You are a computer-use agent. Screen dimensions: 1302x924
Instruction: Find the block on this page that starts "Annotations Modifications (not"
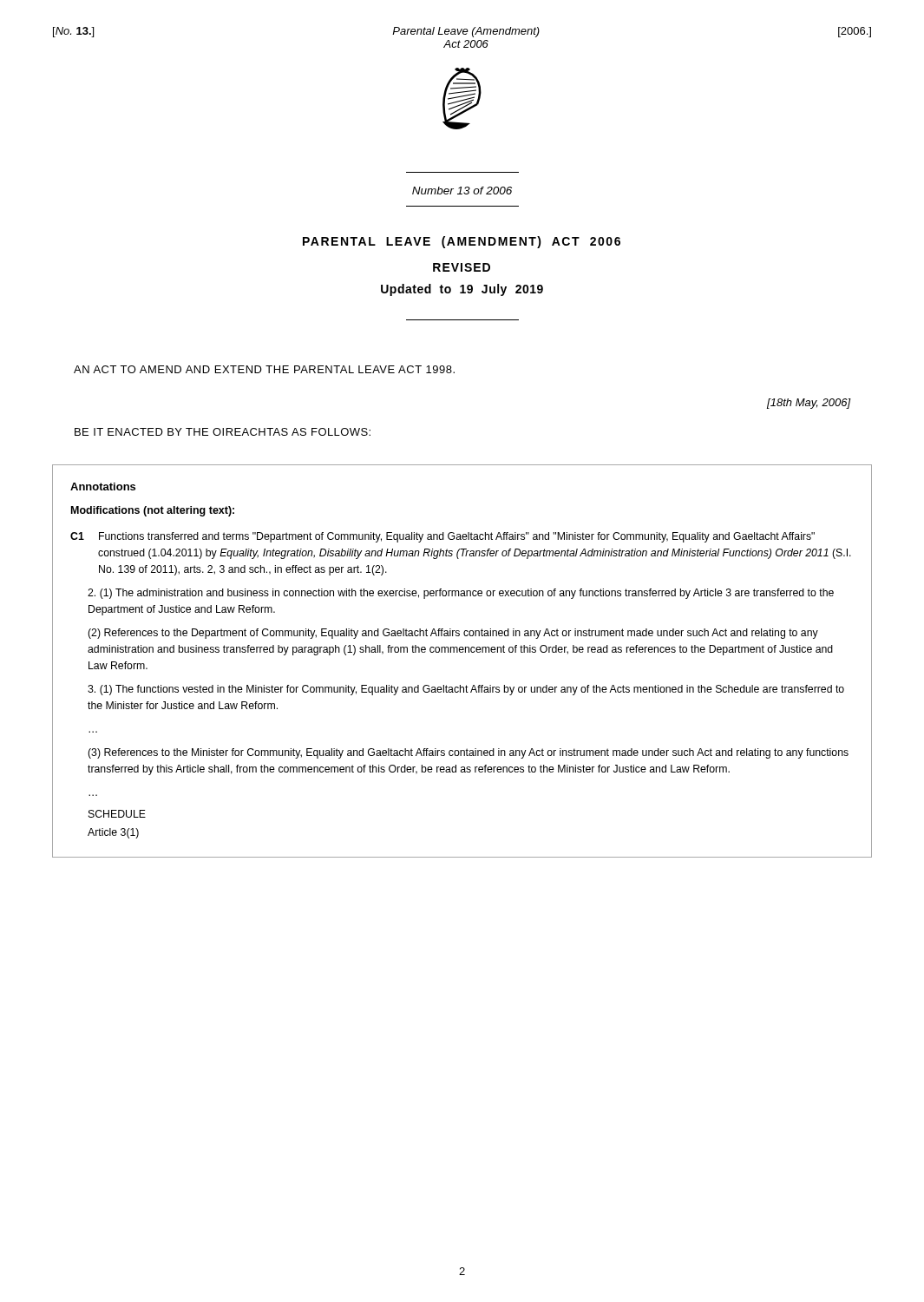pos(462,660)
